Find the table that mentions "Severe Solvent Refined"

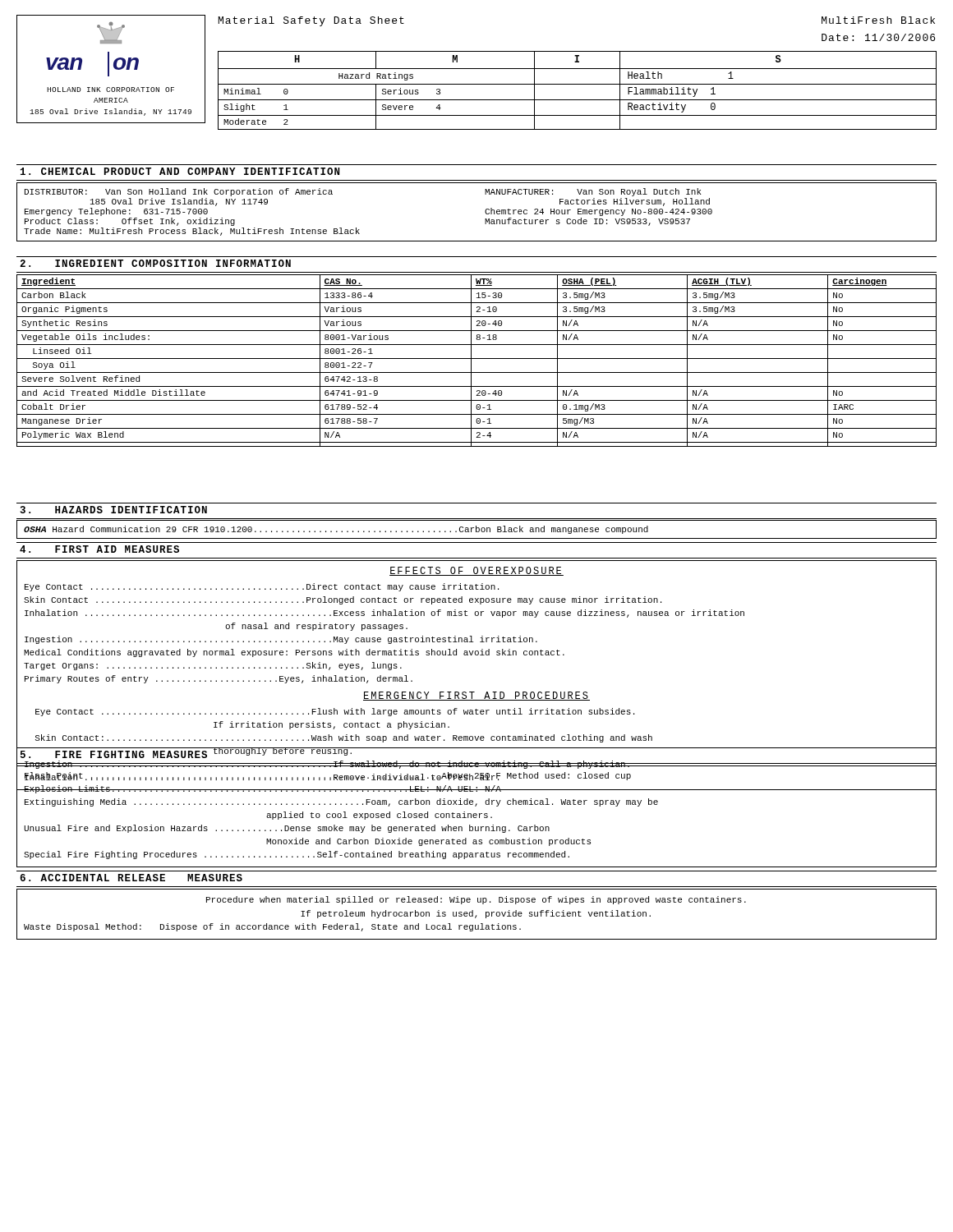[x=476, y=361]
